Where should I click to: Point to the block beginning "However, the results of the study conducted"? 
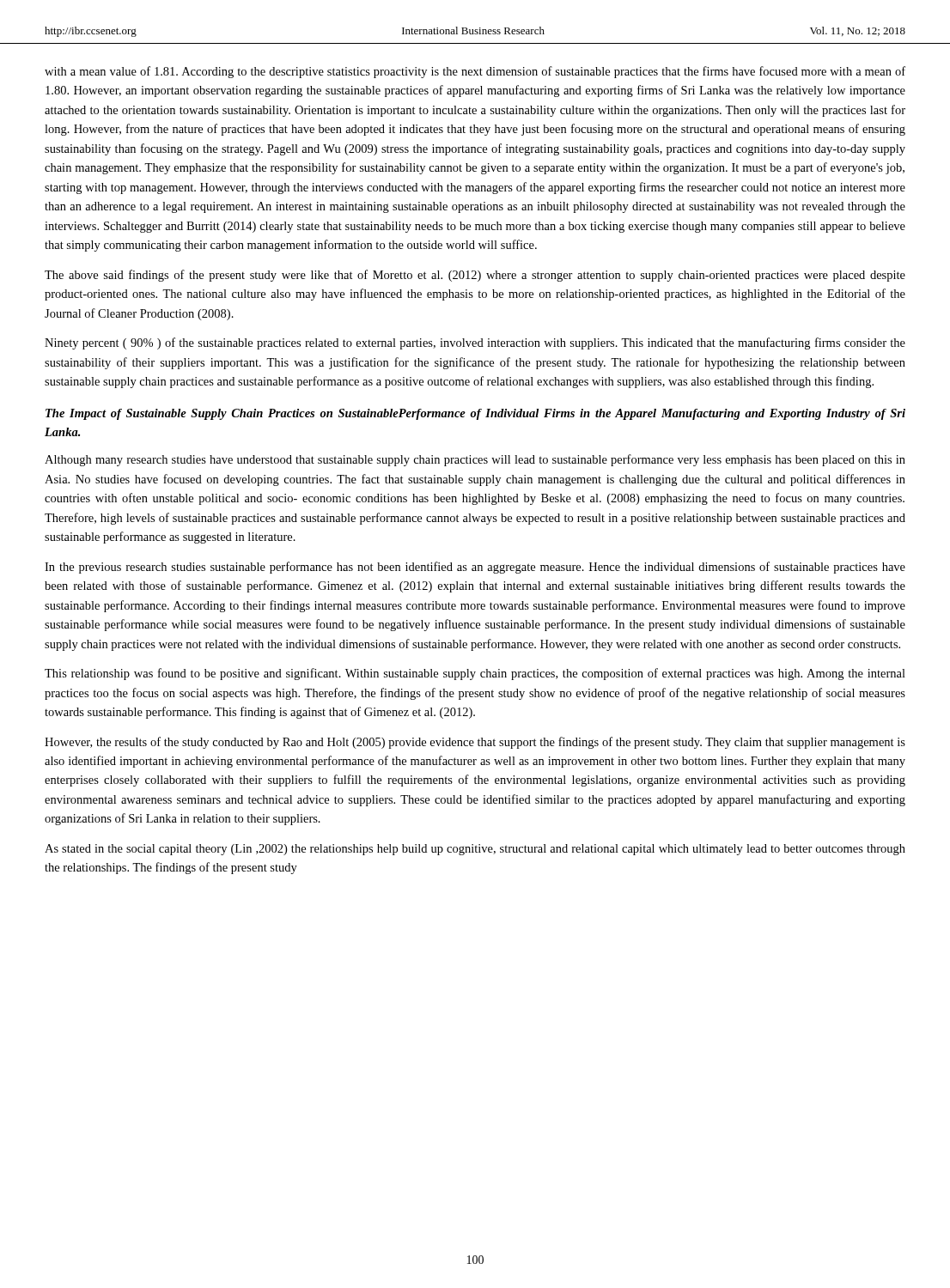475,780
